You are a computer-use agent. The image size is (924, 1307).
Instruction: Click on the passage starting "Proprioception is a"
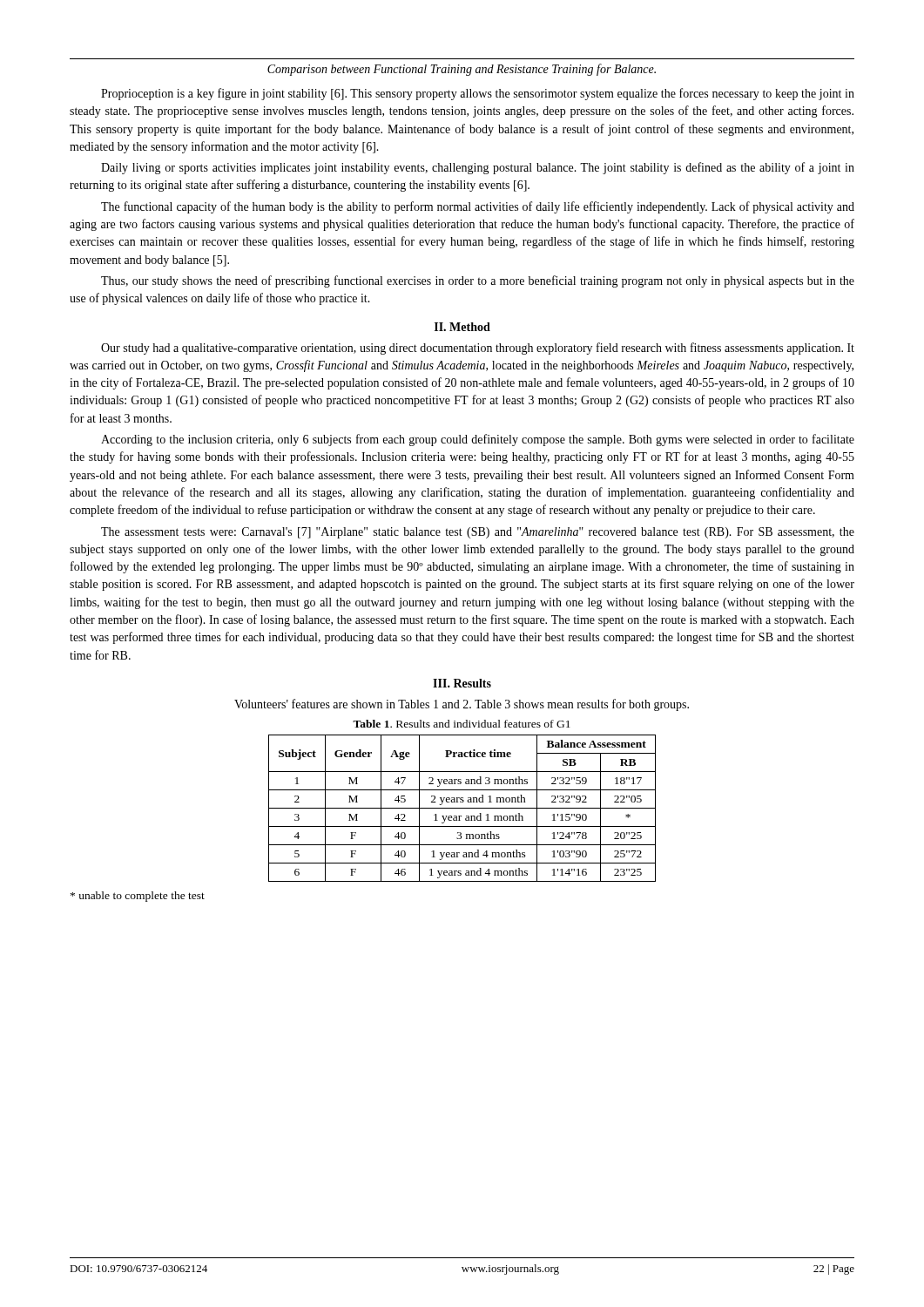[x=462, y=120]
